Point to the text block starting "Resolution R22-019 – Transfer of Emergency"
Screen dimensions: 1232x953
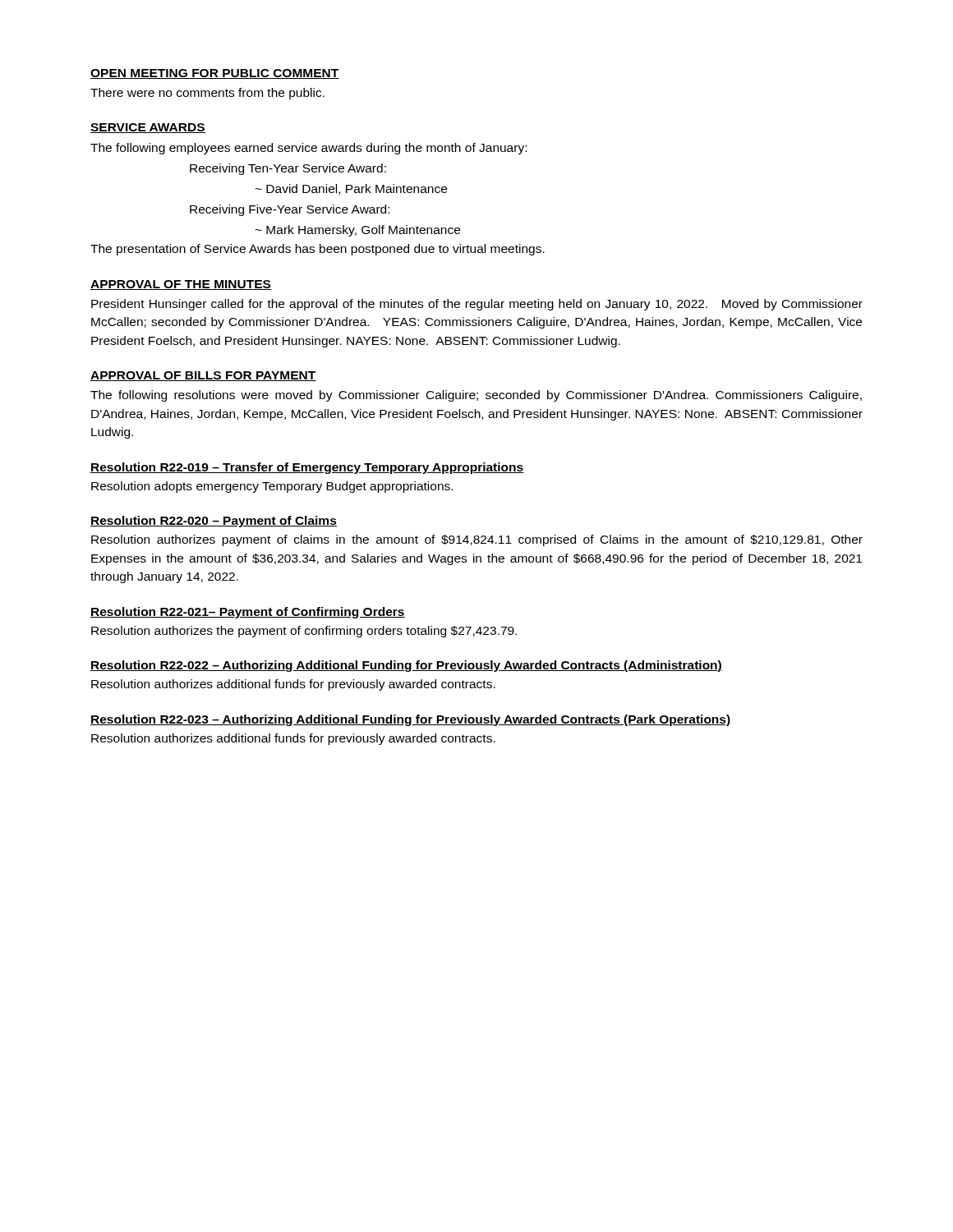coord(307,467)
